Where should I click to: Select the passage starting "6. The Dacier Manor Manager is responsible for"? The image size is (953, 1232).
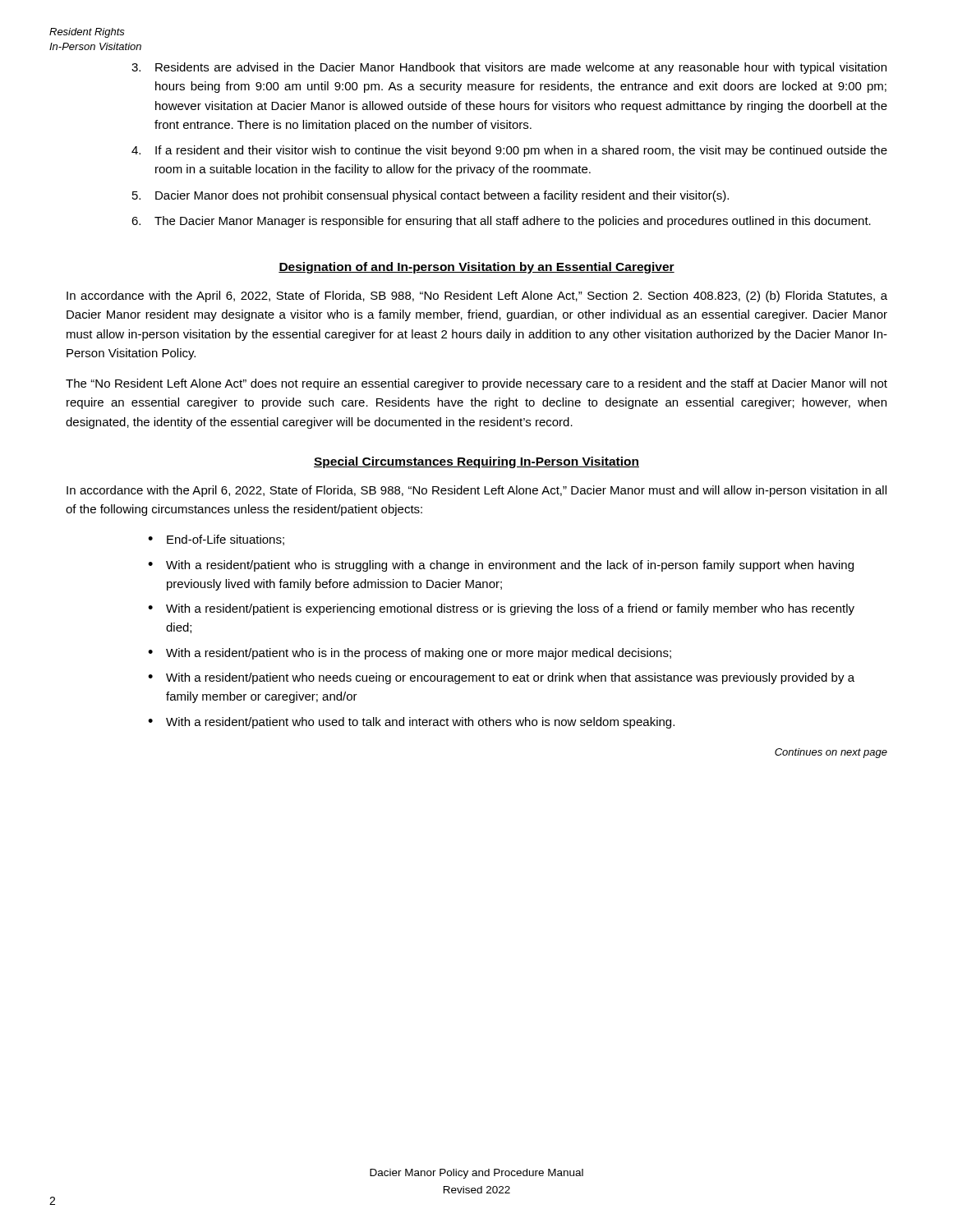pos(509,220)
